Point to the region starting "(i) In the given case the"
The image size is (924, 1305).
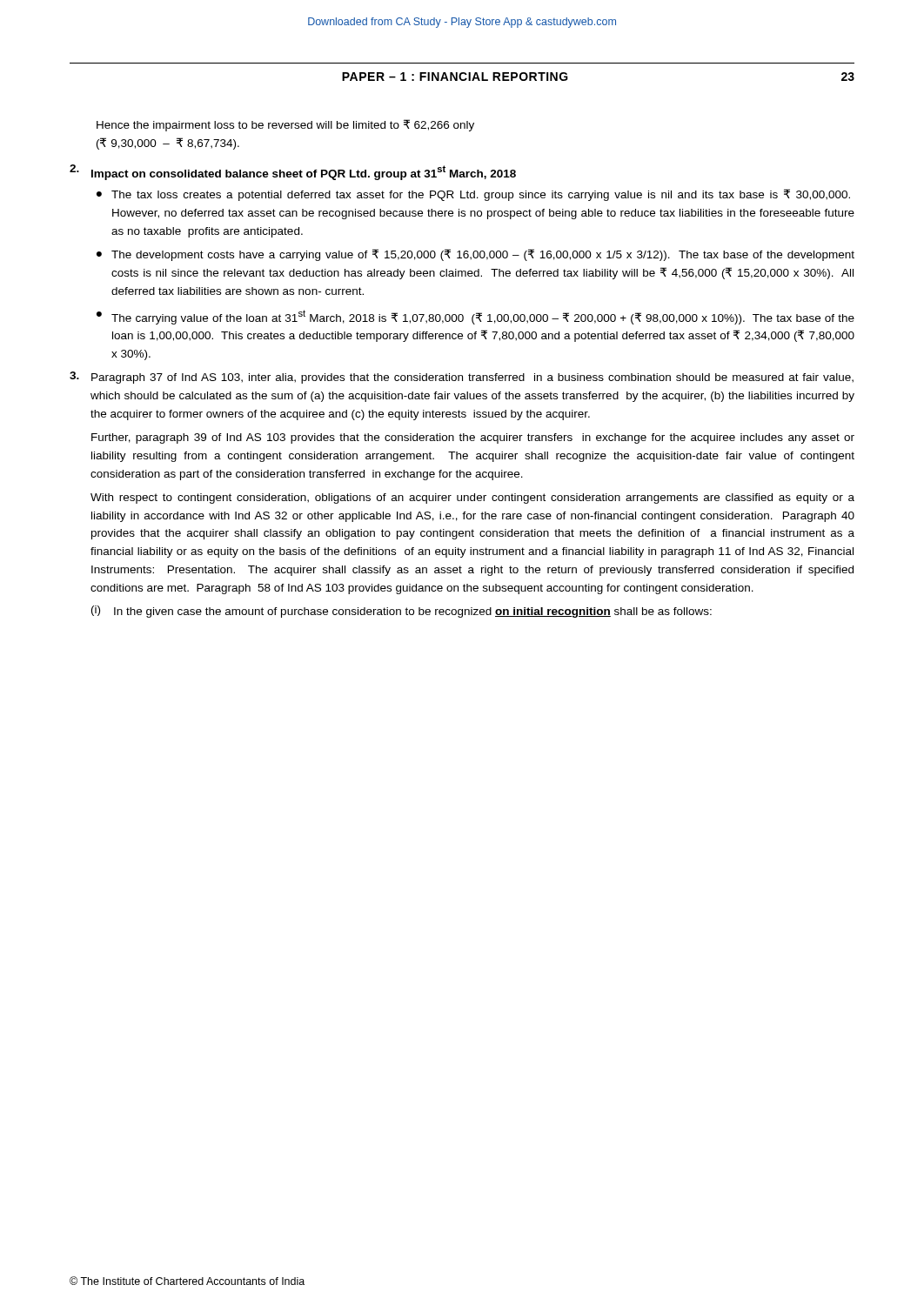(x=472, y=612)
